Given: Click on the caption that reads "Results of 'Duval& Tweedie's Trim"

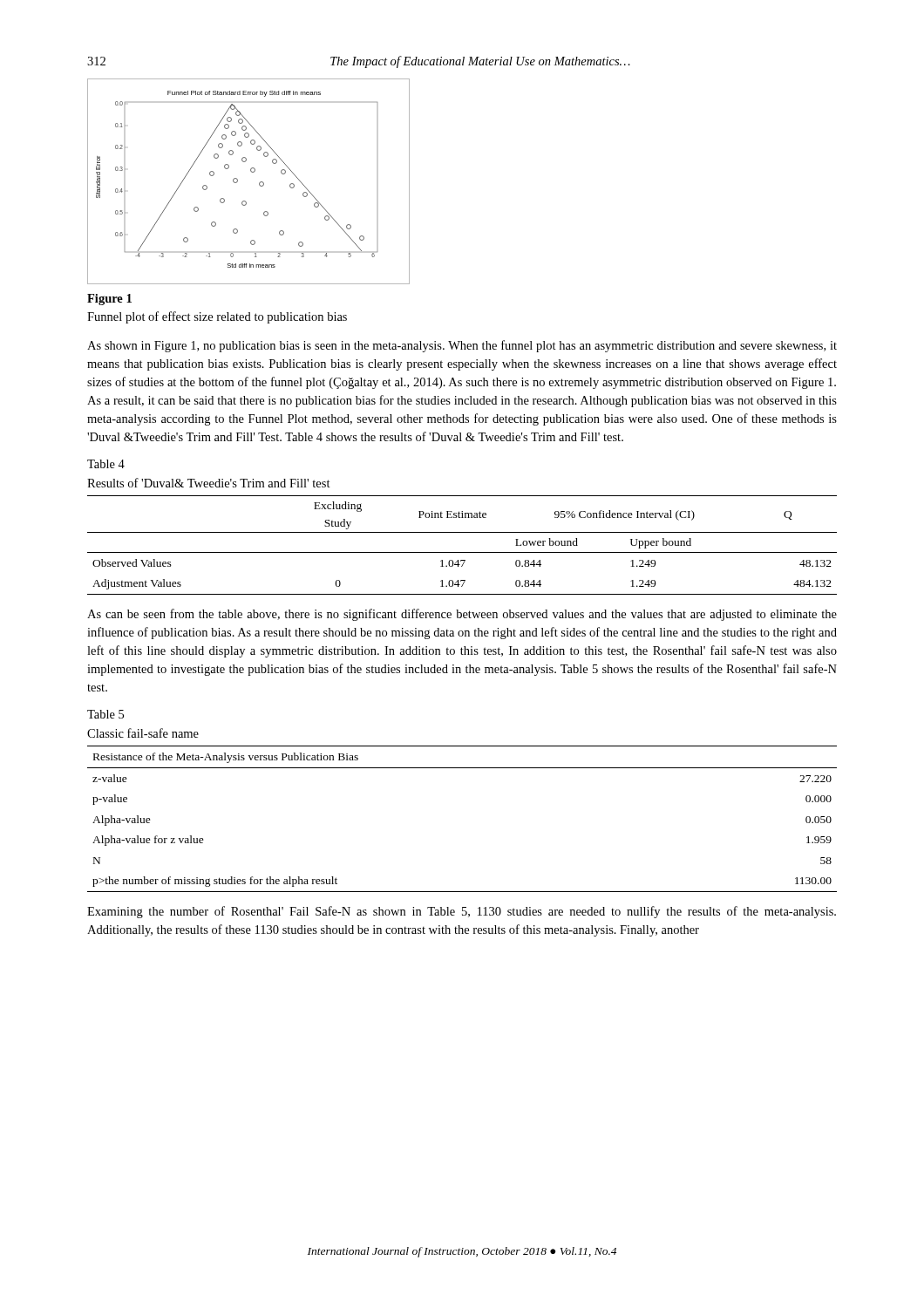Looking at the screenshot, I should pyautogui.click(x=209, y=483).
